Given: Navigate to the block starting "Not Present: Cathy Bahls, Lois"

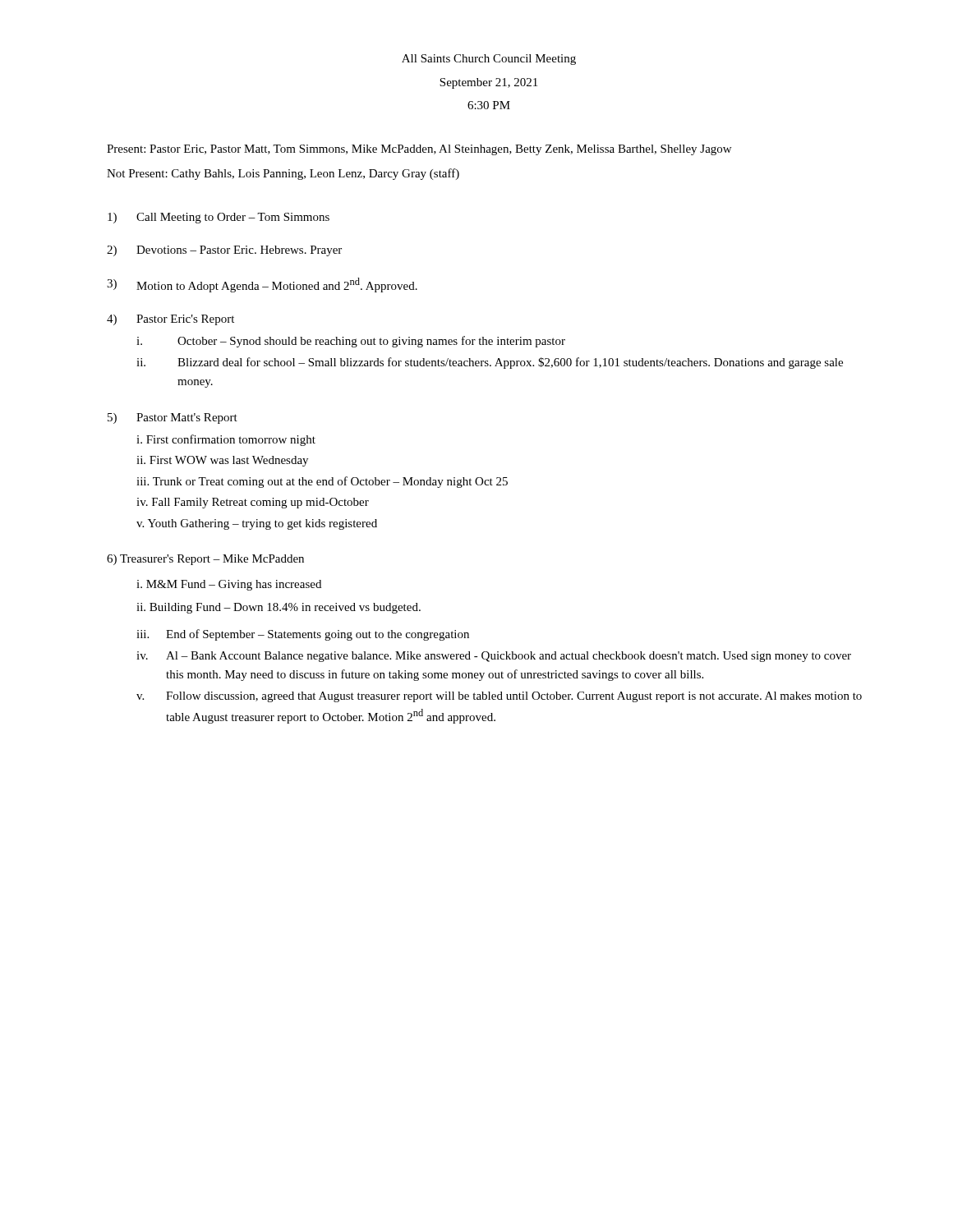Looking at the screenshot, I should pyautogui.click(x=283, y=173).
